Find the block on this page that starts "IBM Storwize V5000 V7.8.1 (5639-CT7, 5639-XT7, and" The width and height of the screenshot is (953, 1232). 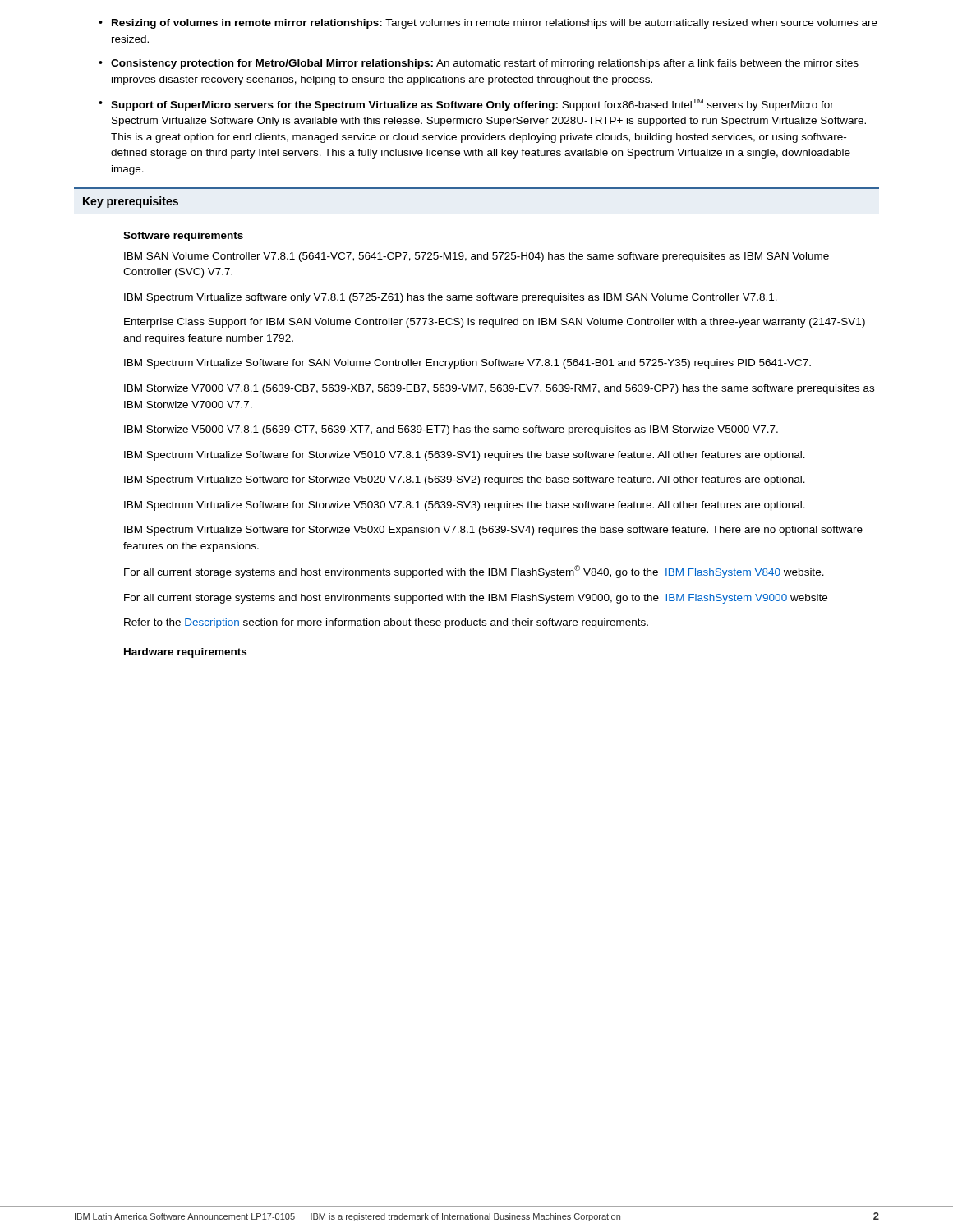(x=451, y=429)
